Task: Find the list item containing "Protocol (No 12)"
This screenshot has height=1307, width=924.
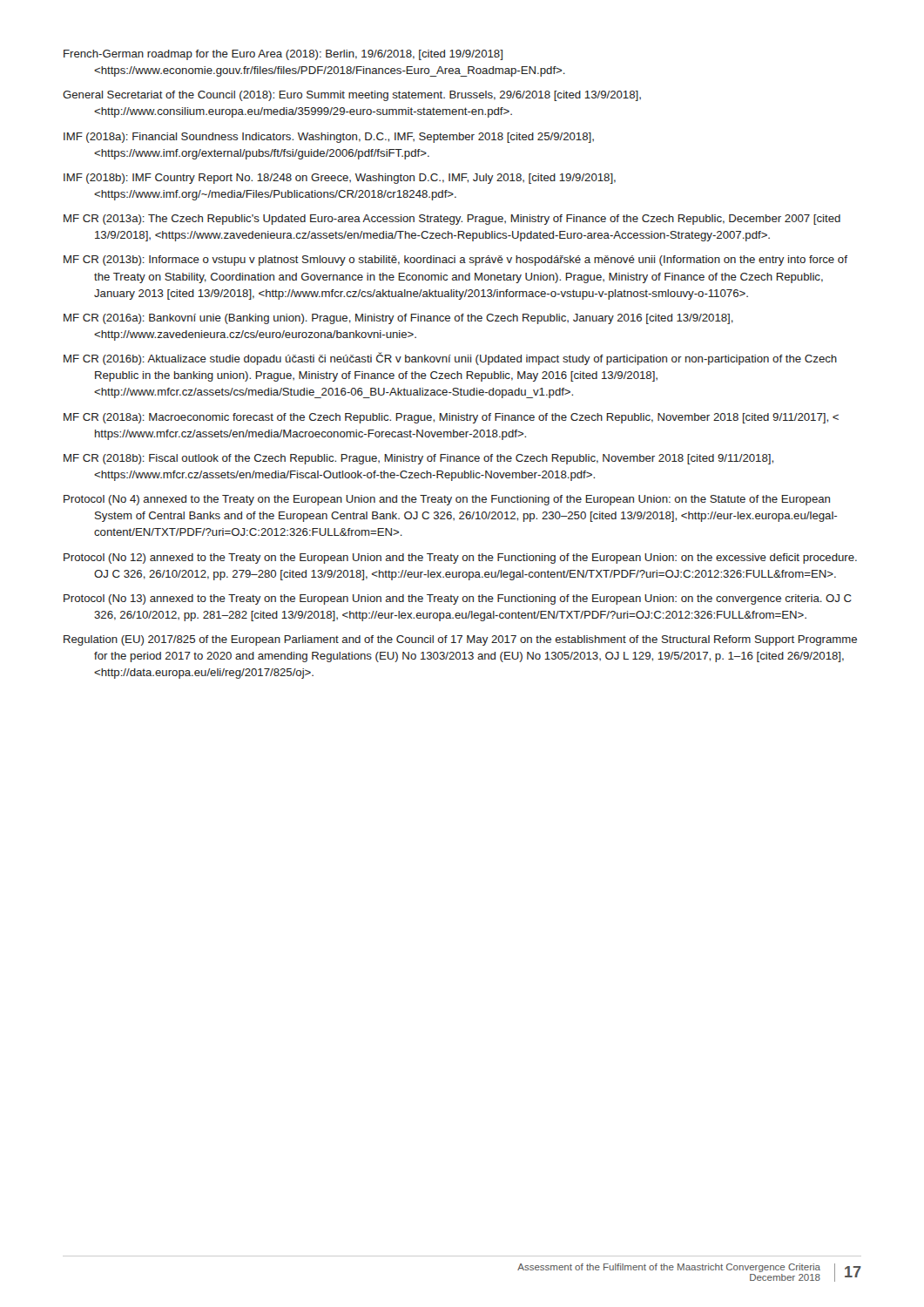Action: pos(460,565)
